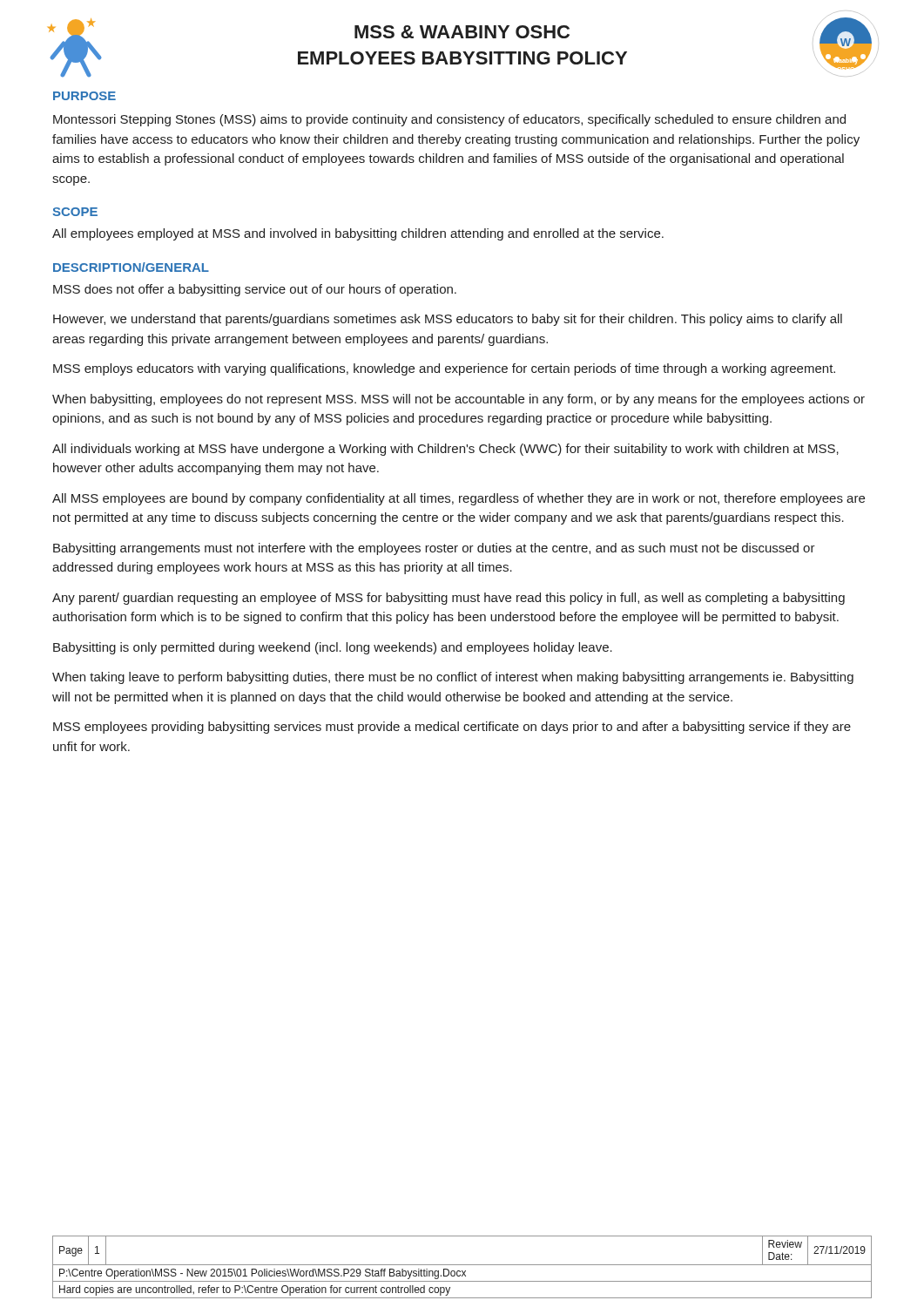Viewport: 924px width, 1307px height.
Task: Click on the table containing "P:\Centre Operation\MSS -"
Action: pyautogui.click(x=462, y=1267)
